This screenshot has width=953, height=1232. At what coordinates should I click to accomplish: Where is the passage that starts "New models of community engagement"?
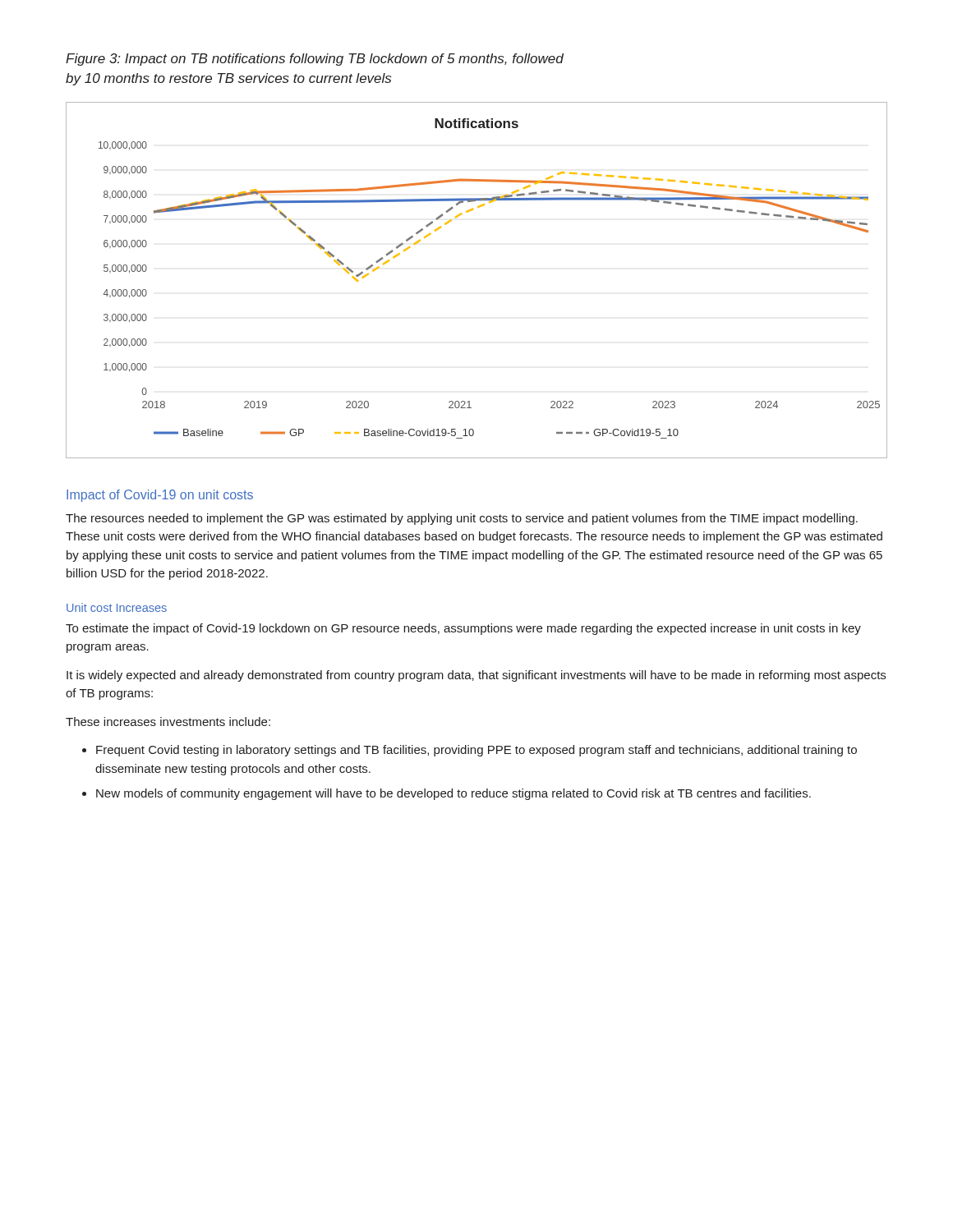(x=453, y=793)
